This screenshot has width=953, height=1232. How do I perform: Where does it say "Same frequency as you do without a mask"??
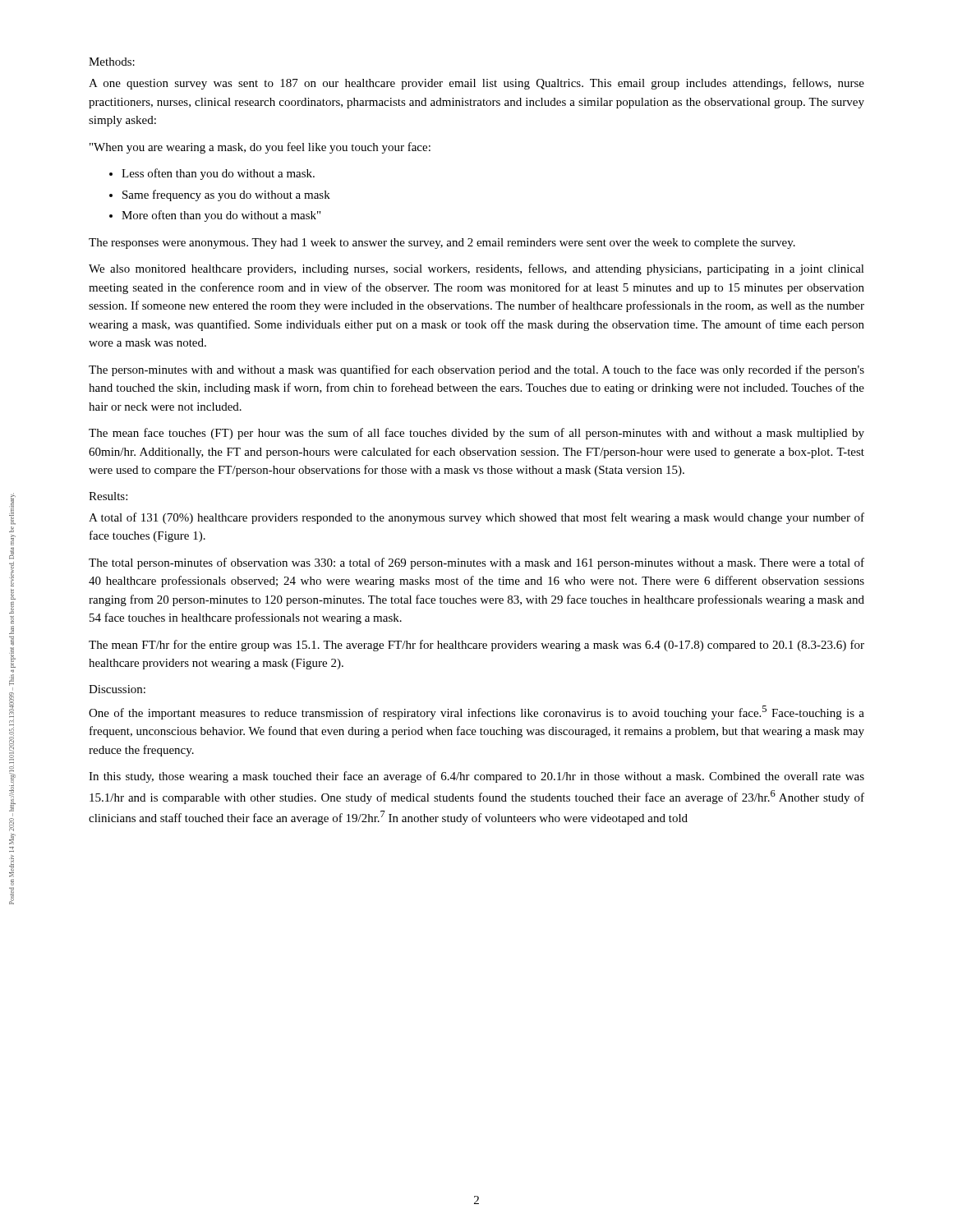[226, 194]
